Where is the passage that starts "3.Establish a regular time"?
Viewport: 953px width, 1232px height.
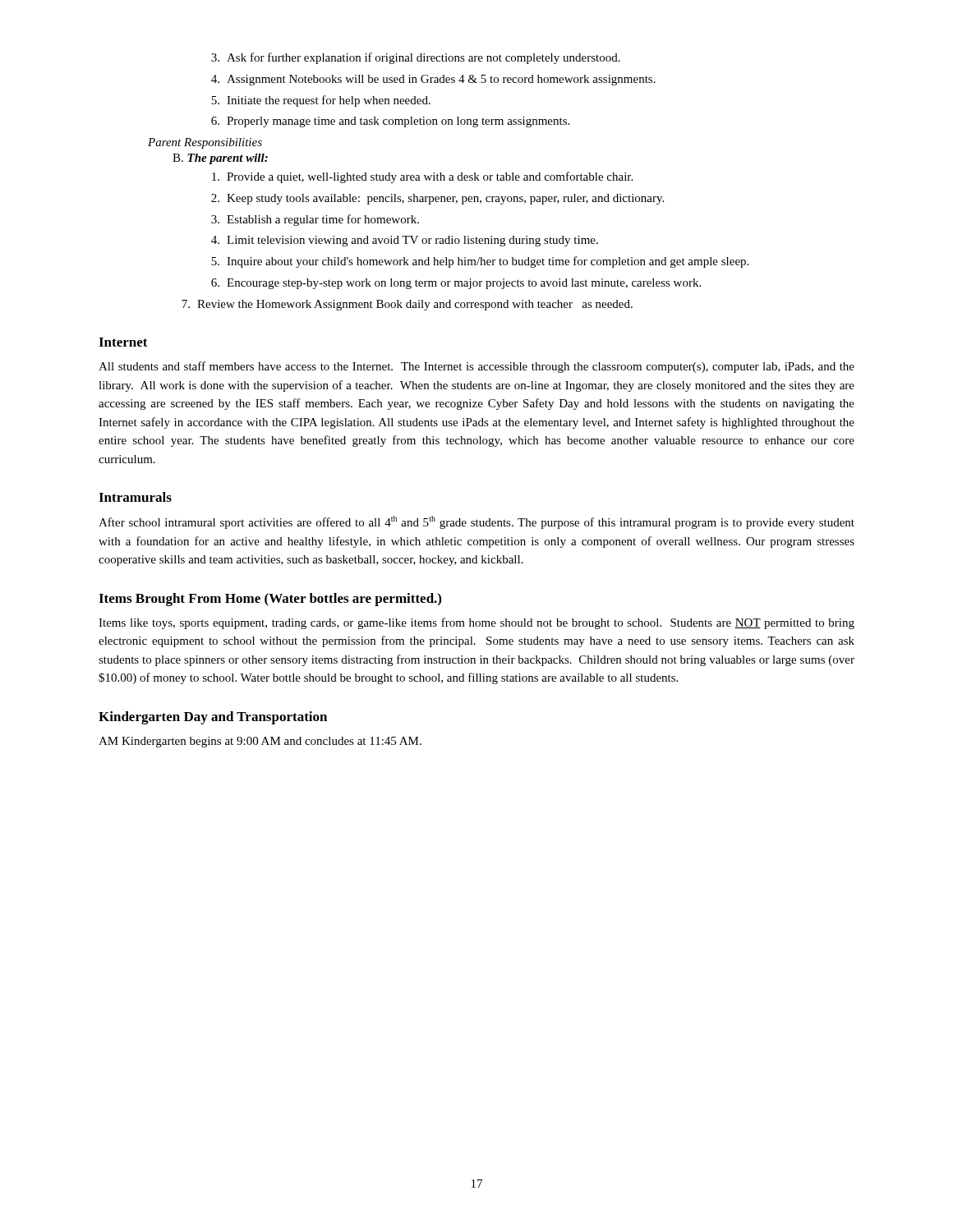315,220
